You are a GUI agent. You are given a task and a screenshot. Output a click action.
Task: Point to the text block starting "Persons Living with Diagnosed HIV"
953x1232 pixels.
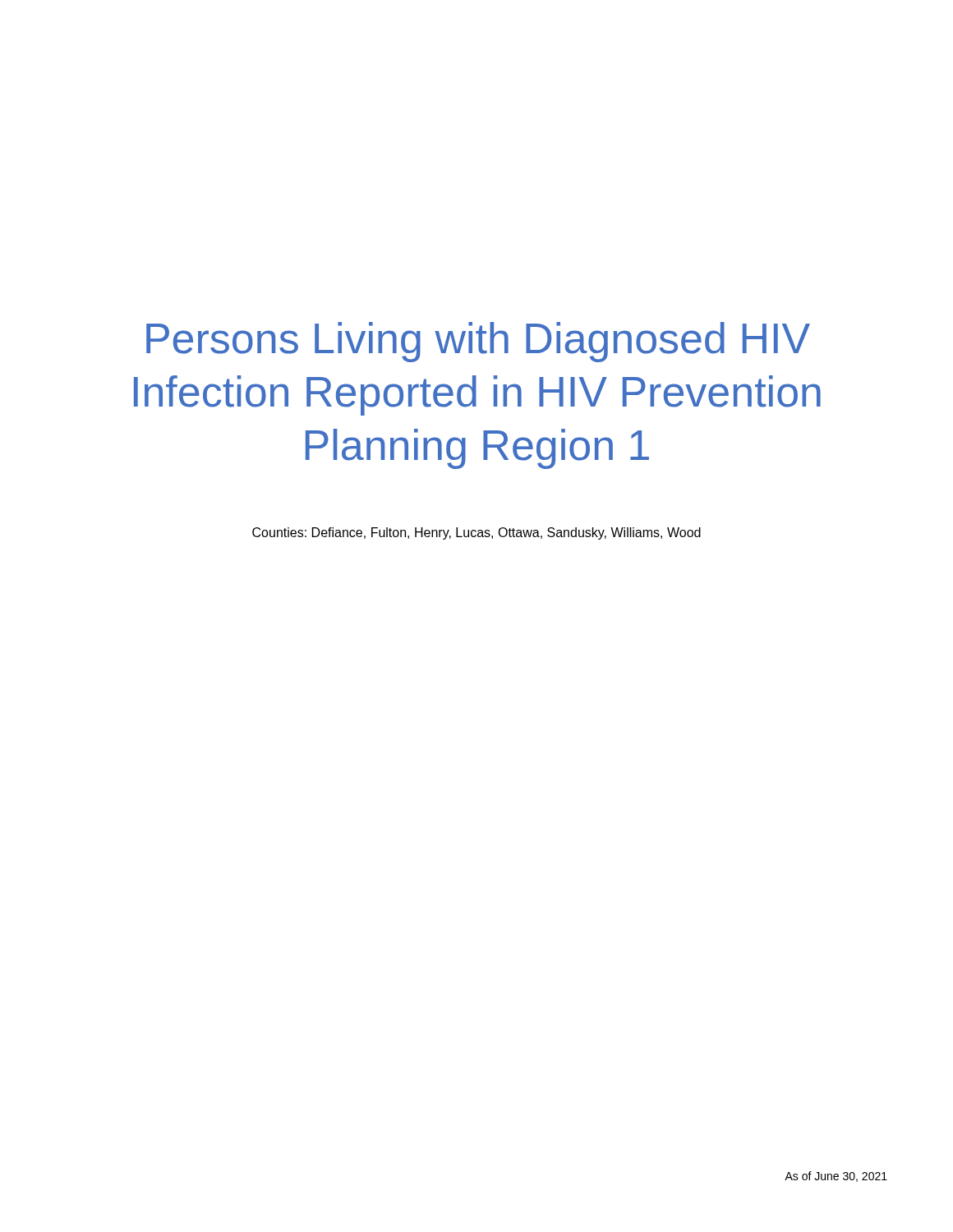coord(476,392)
